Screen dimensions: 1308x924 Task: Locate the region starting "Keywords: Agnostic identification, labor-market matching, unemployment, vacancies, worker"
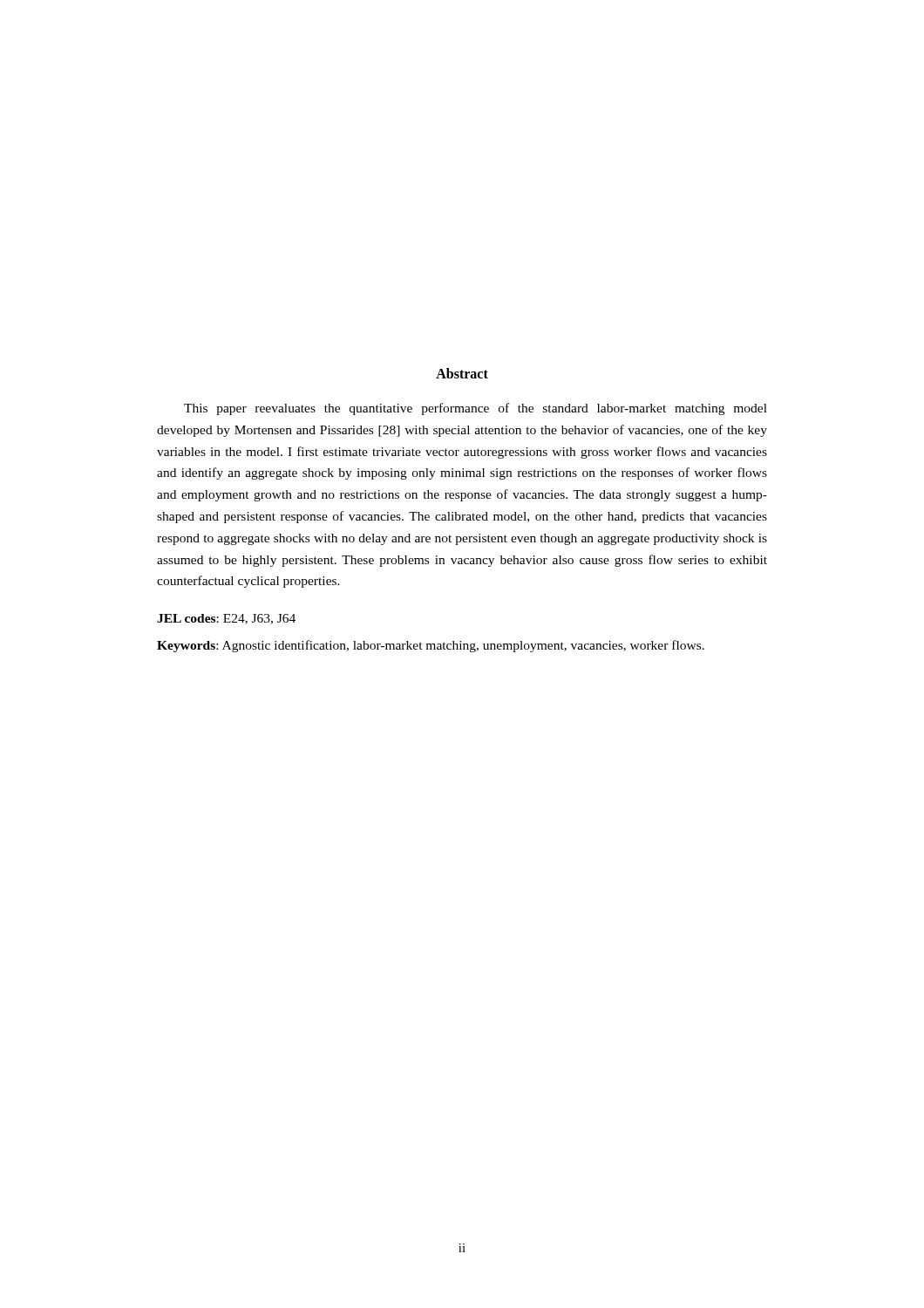(431, 645)
